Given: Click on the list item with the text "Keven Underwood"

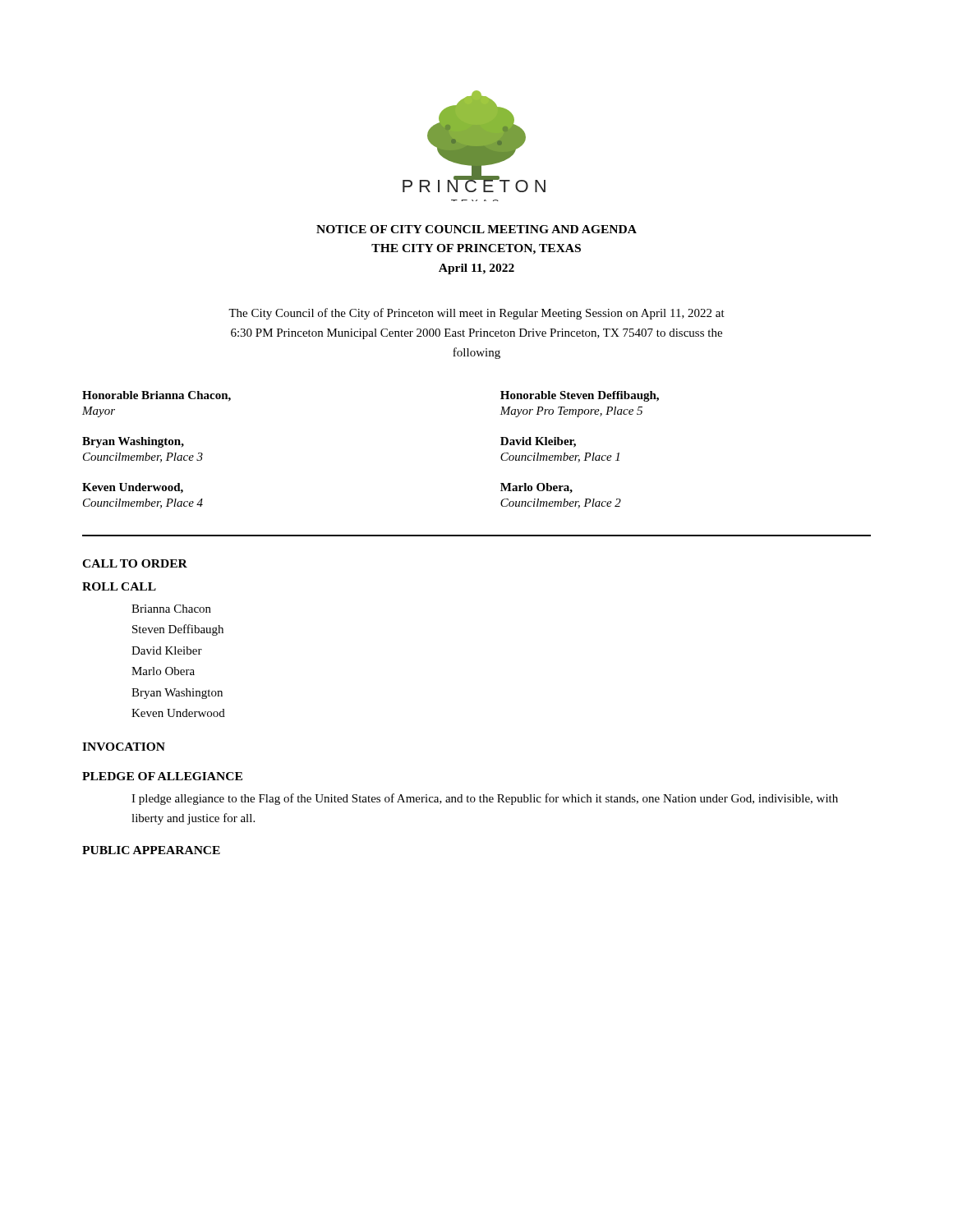Looking at the screenshot, I should [178, 713].
